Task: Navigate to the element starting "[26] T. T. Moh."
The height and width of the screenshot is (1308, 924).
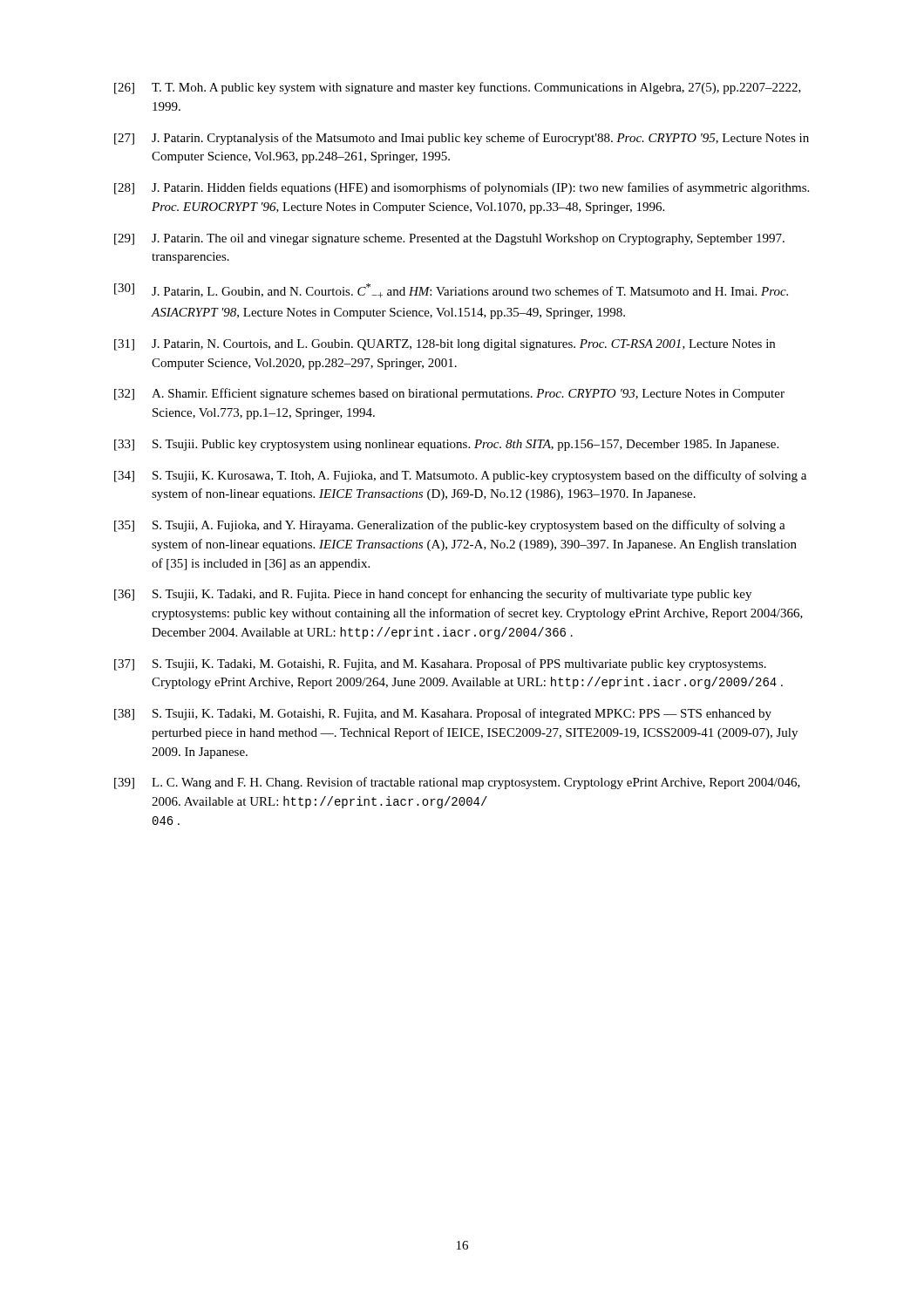Action: click(462, 97)
